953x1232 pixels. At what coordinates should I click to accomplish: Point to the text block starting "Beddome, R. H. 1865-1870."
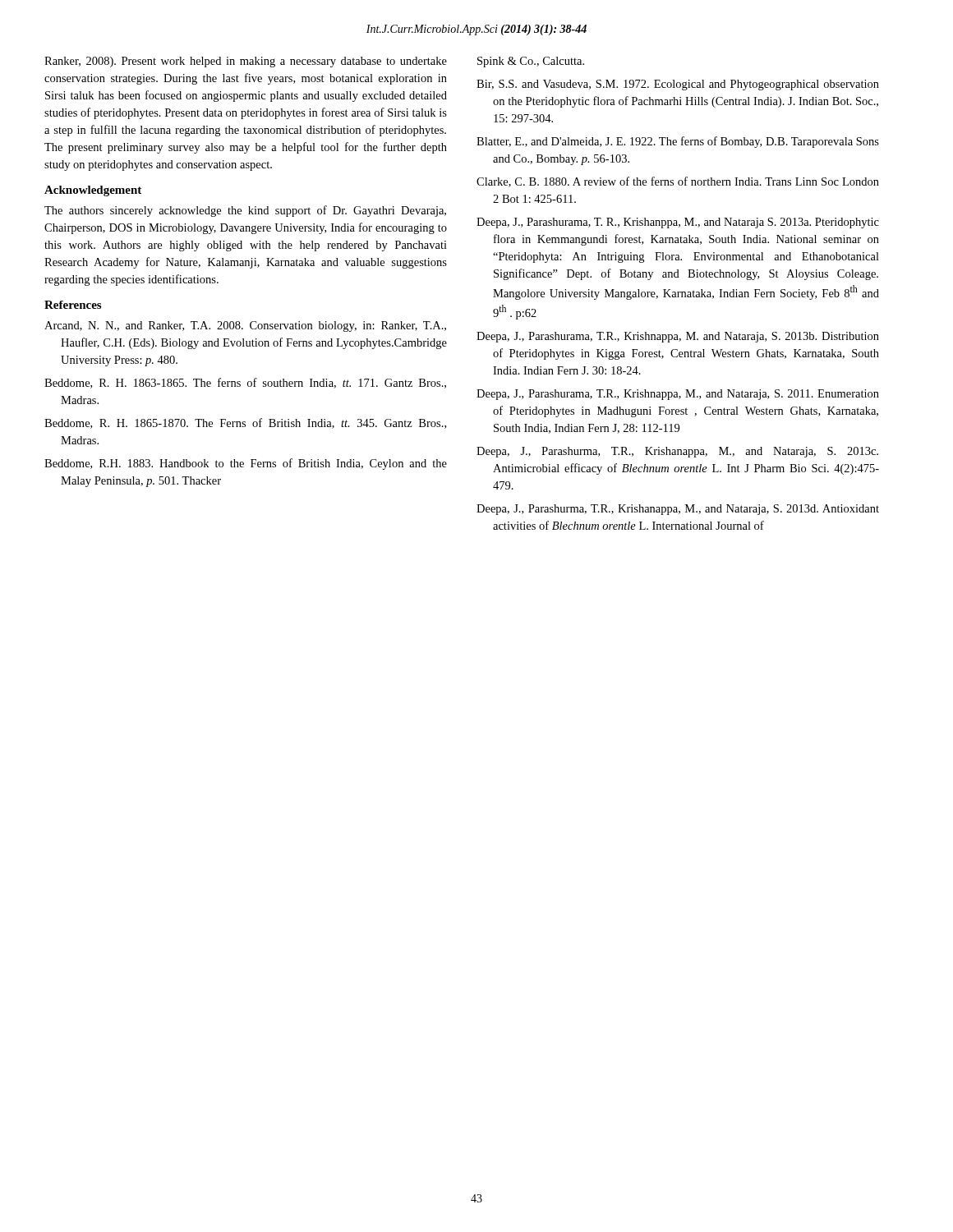tap(246, 432)
